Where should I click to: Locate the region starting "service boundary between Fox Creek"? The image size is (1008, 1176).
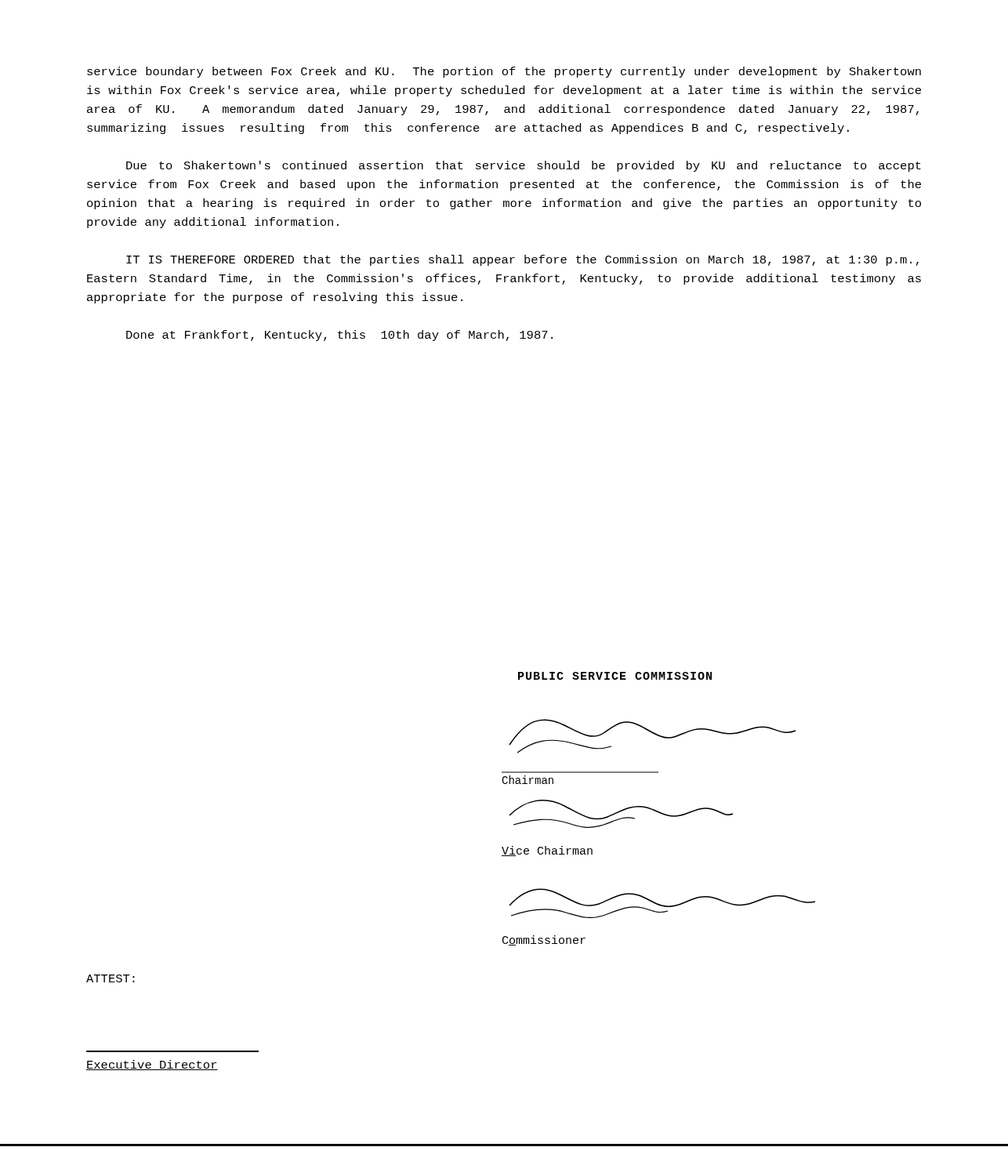tap(504, 100)
